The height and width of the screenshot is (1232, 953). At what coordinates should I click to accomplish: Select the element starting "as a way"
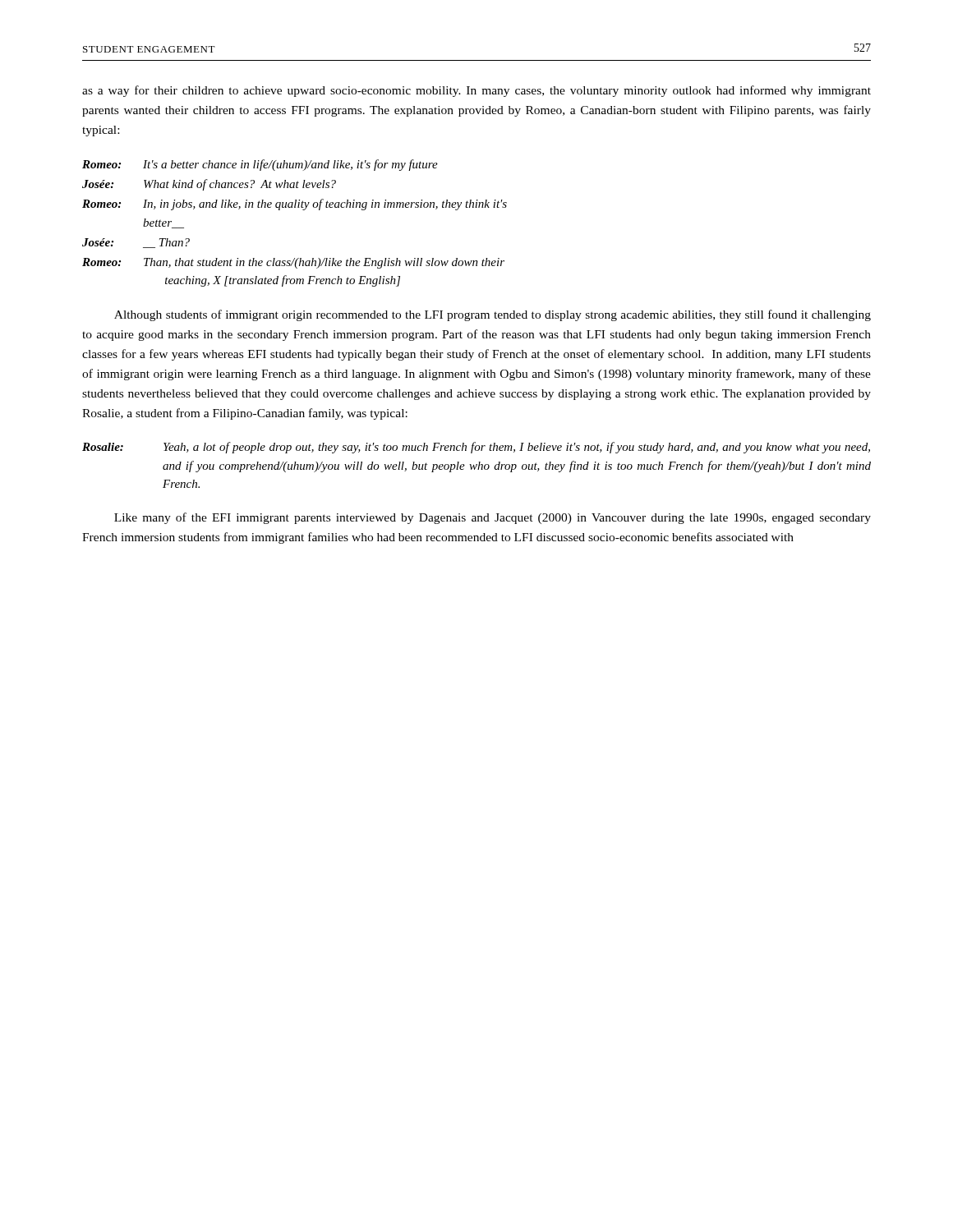point(476,110)
